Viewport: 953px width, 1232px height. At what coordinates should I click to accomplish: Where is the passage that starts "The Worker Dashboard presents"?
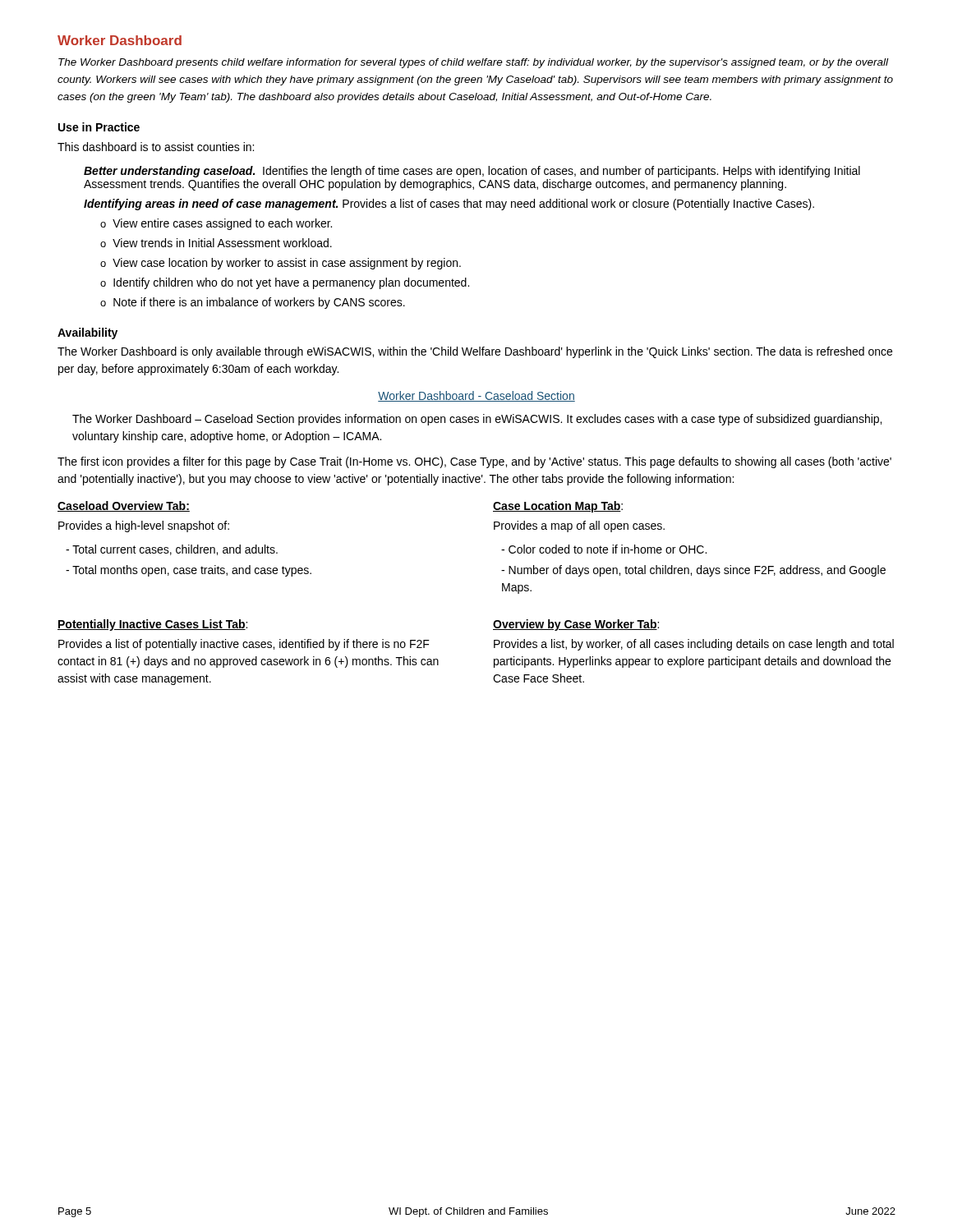tap(475, 79)
